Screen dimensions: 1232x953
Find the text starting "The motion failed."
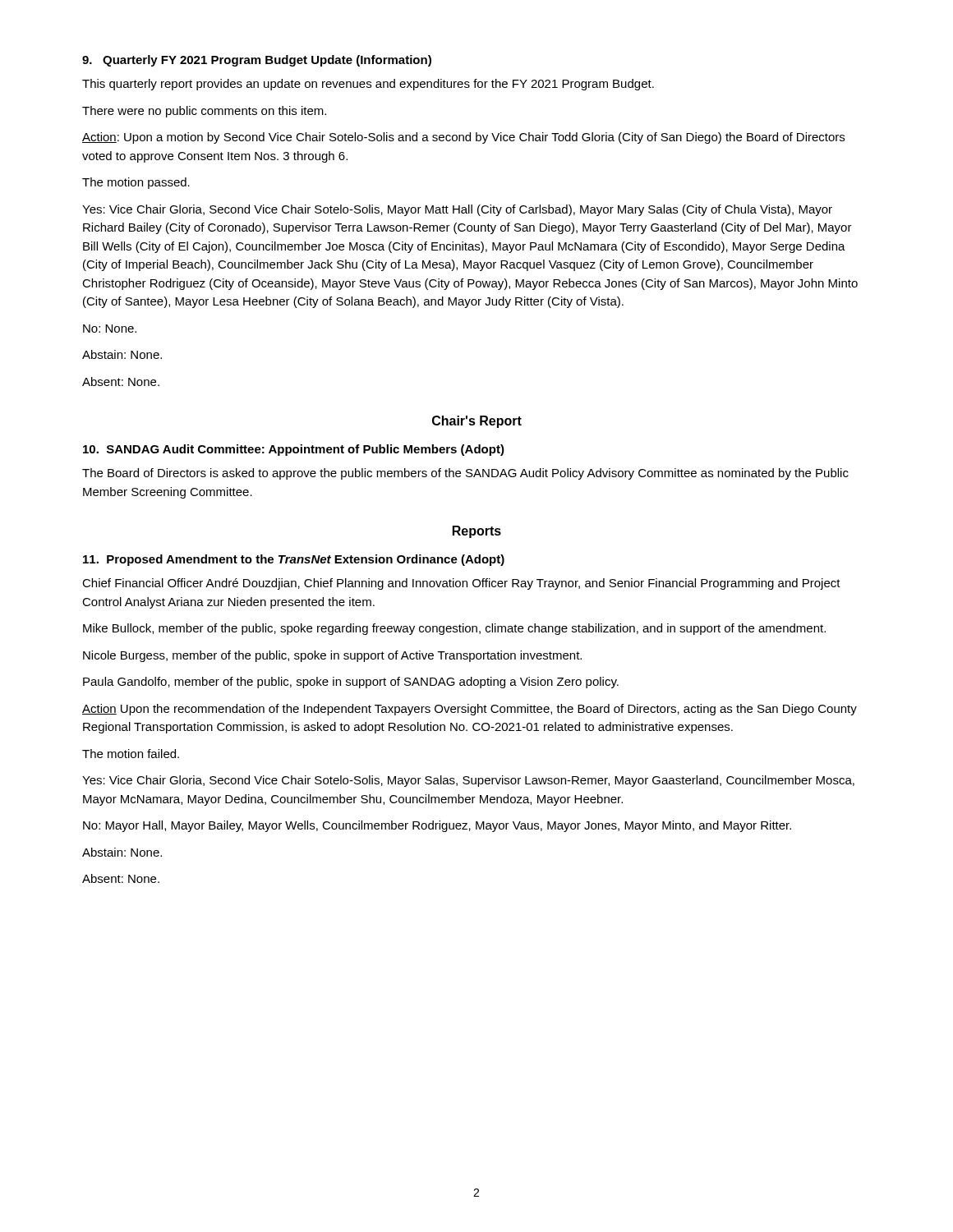click(x=131, y=754)
